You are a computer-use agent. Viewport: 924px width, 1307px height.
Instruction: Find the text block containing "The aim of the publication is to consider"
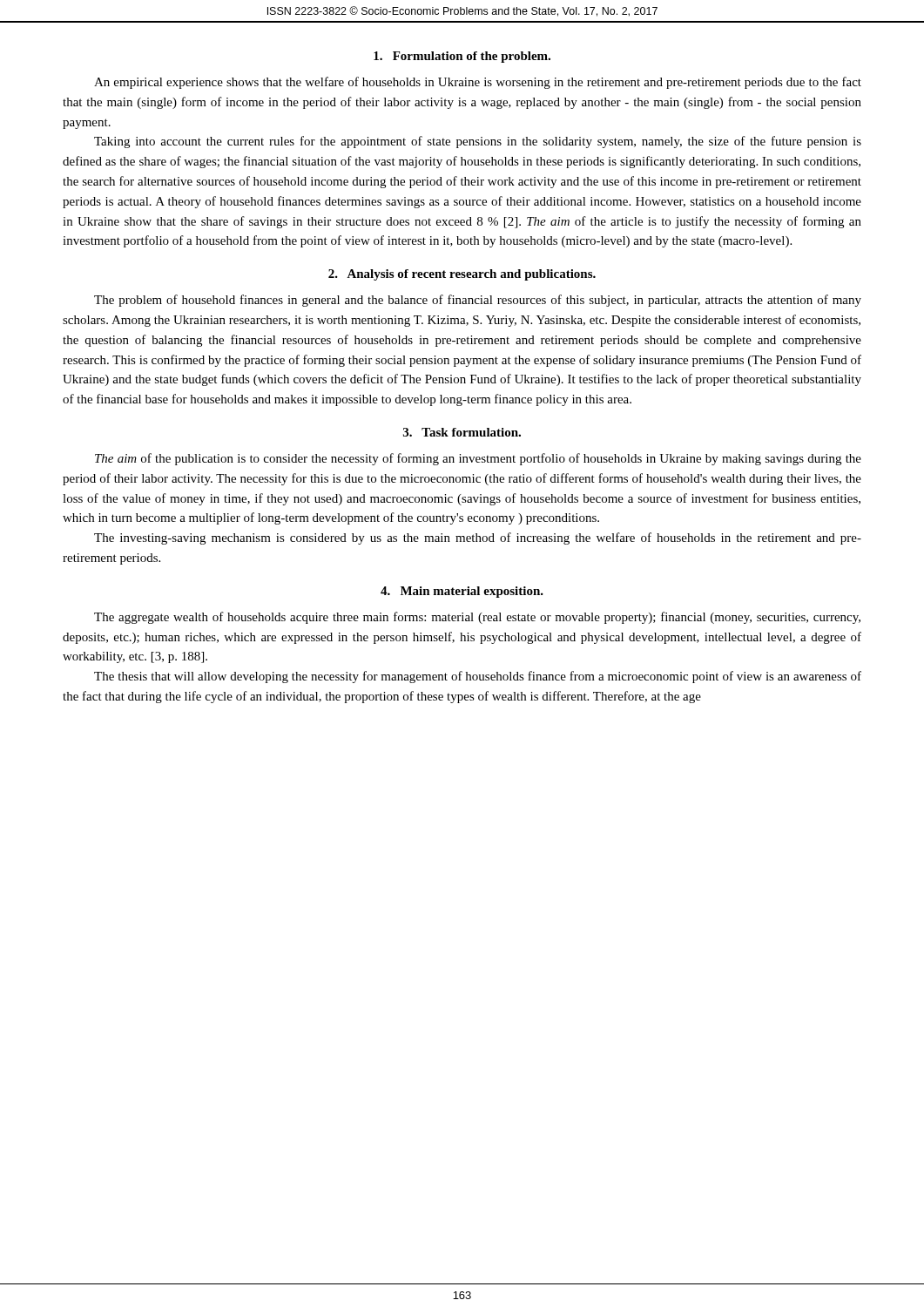(x=462, y=508)
